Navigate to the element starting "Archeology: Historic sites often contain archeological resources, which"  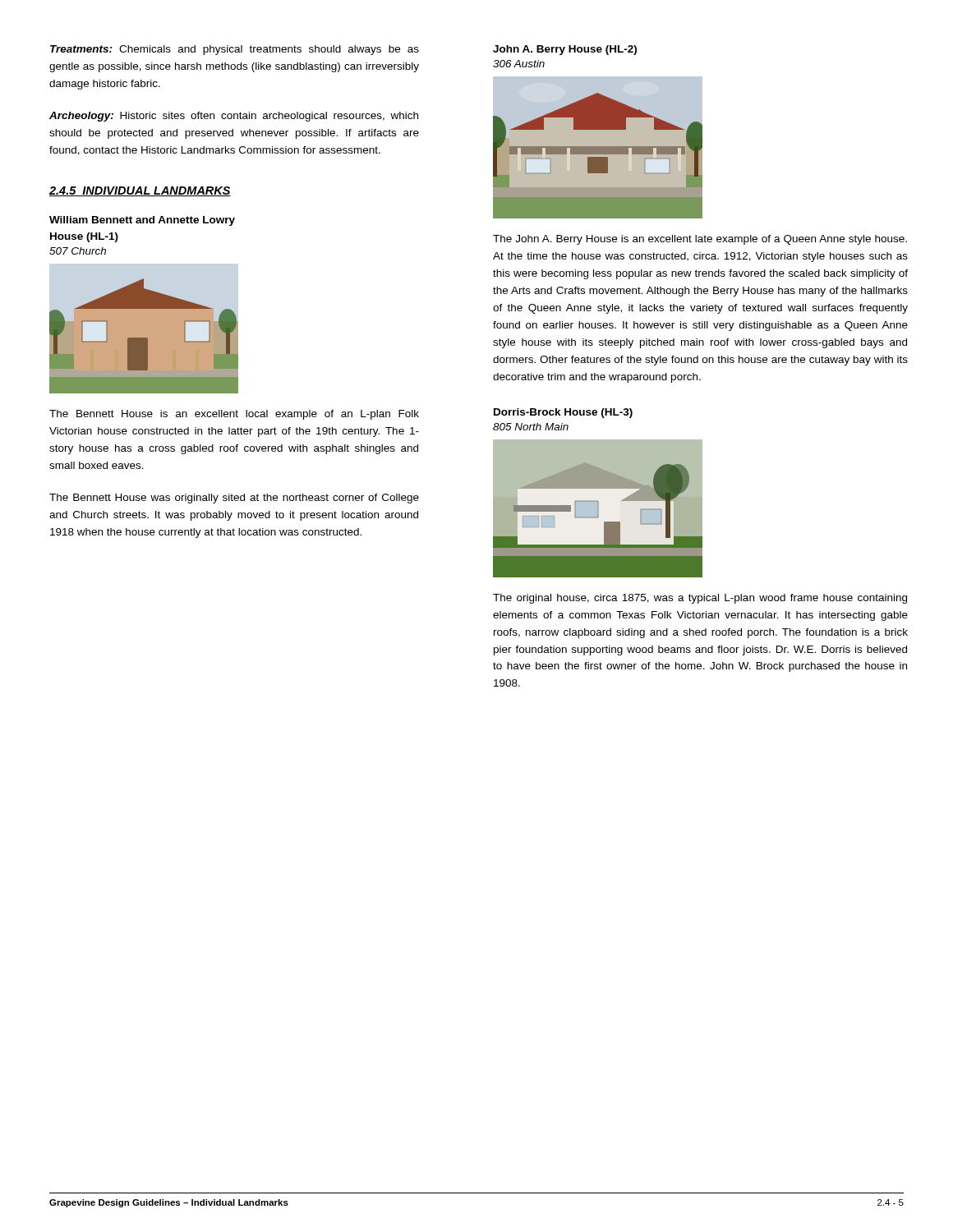pos(234,132)
